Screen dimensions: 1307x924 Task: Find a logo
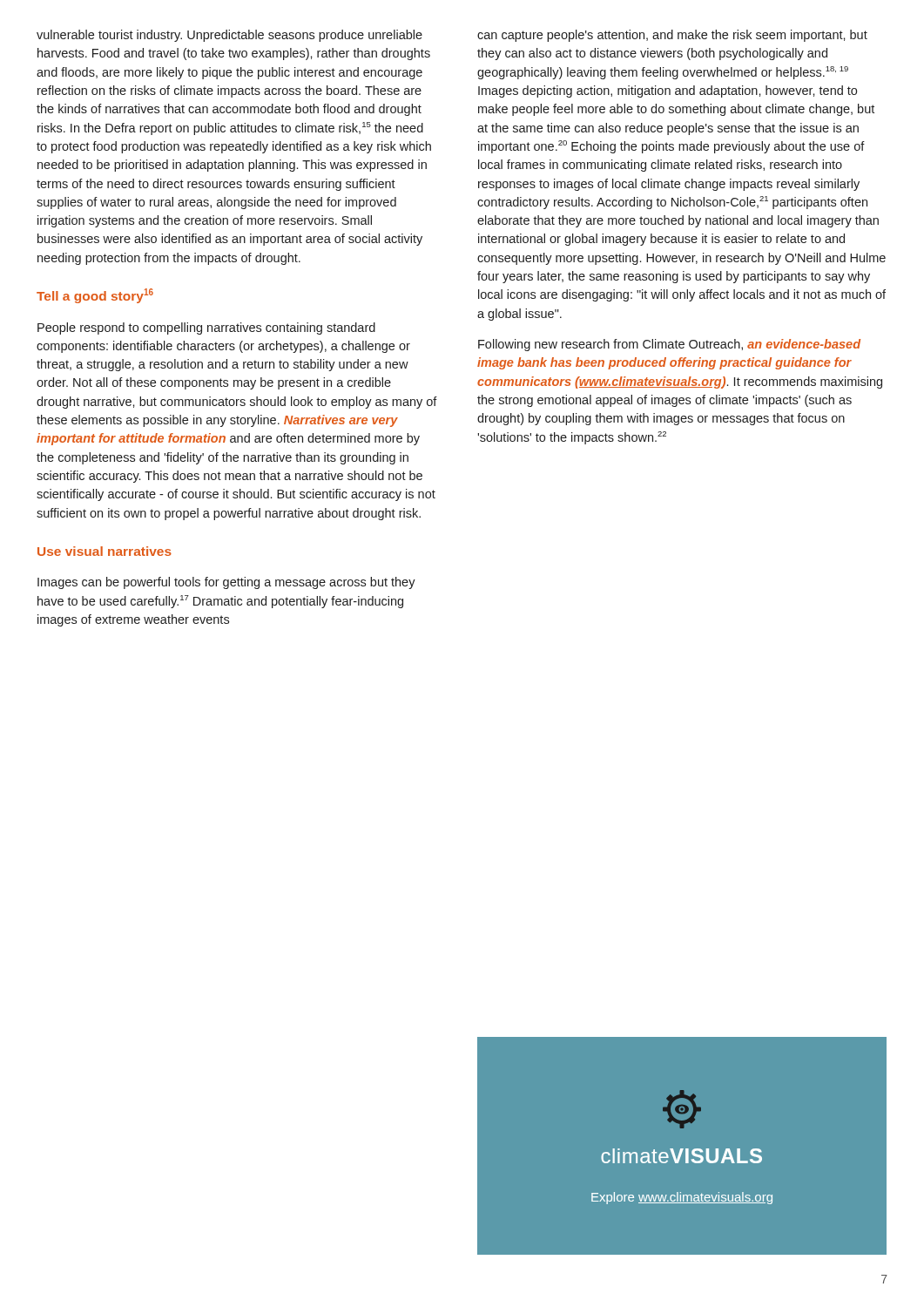tap(682, 1146)
